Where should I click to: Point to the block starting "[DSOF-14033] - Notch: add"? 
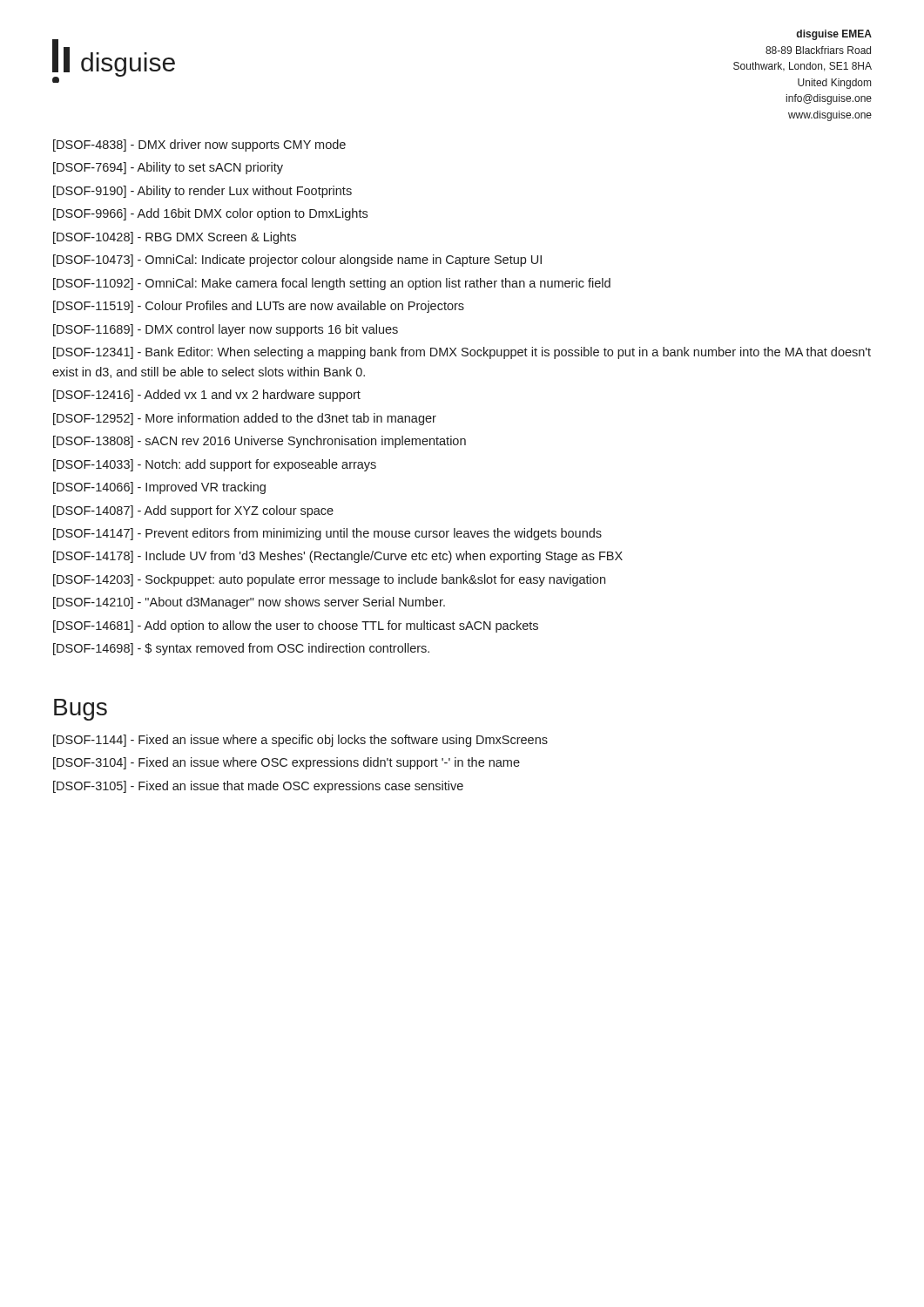click(214, 464)
